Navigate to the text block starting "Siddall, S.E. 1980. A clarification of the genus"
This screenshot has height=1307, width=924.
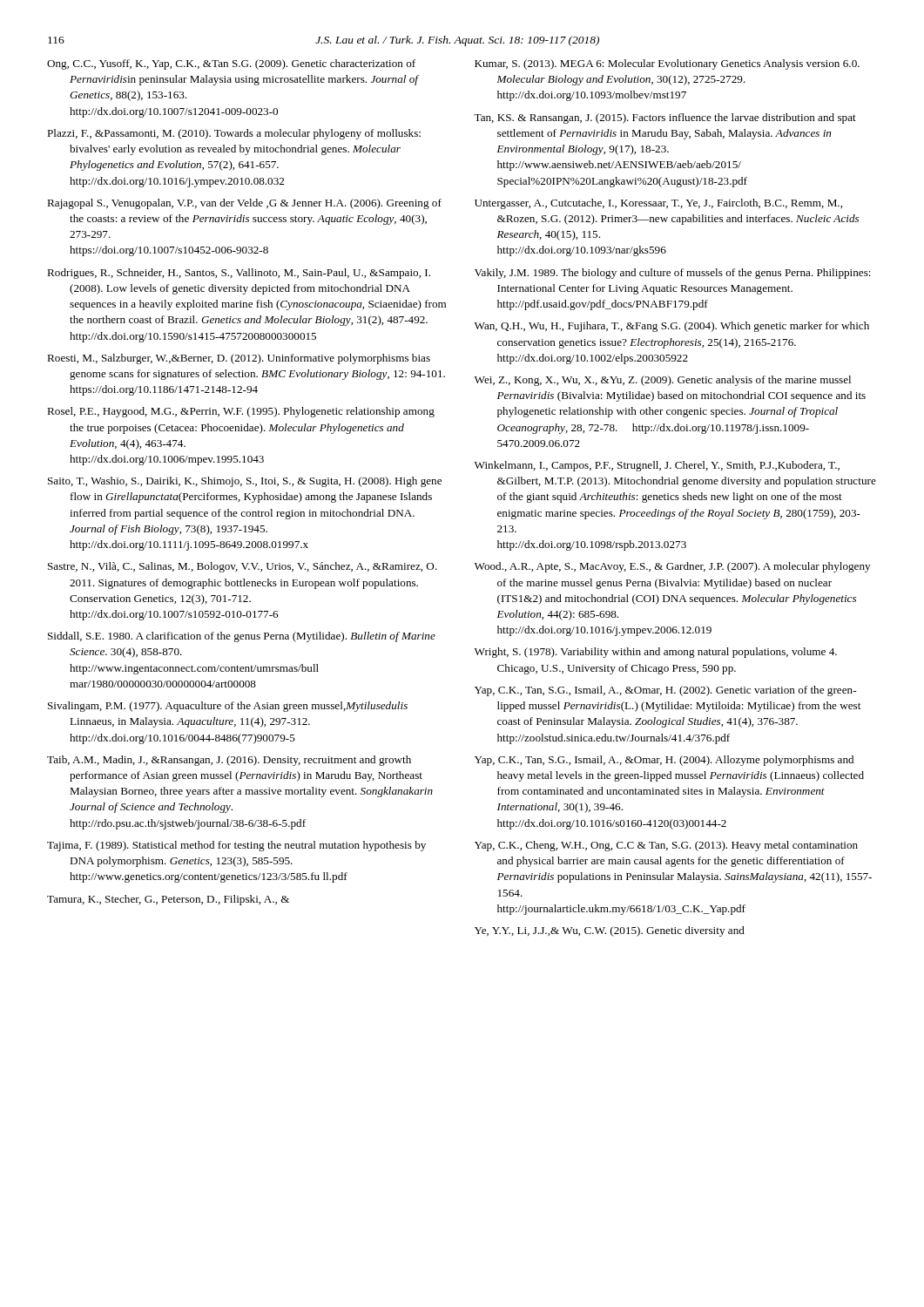point(241,660)
